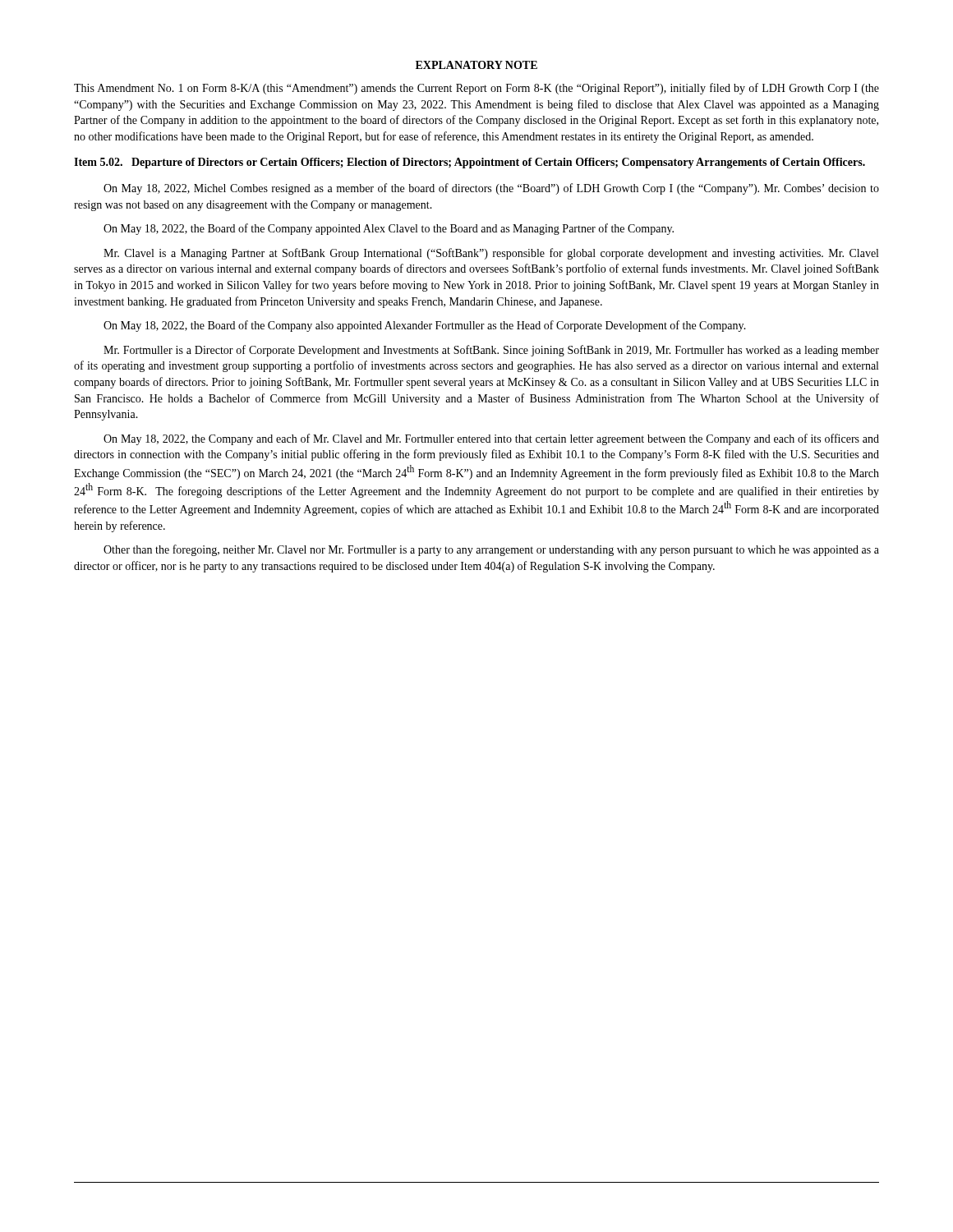Find the text block with the text "Mr. Fortmuller is a Director of Corporate Development"
953x1232 pixels.
(476, 382)
